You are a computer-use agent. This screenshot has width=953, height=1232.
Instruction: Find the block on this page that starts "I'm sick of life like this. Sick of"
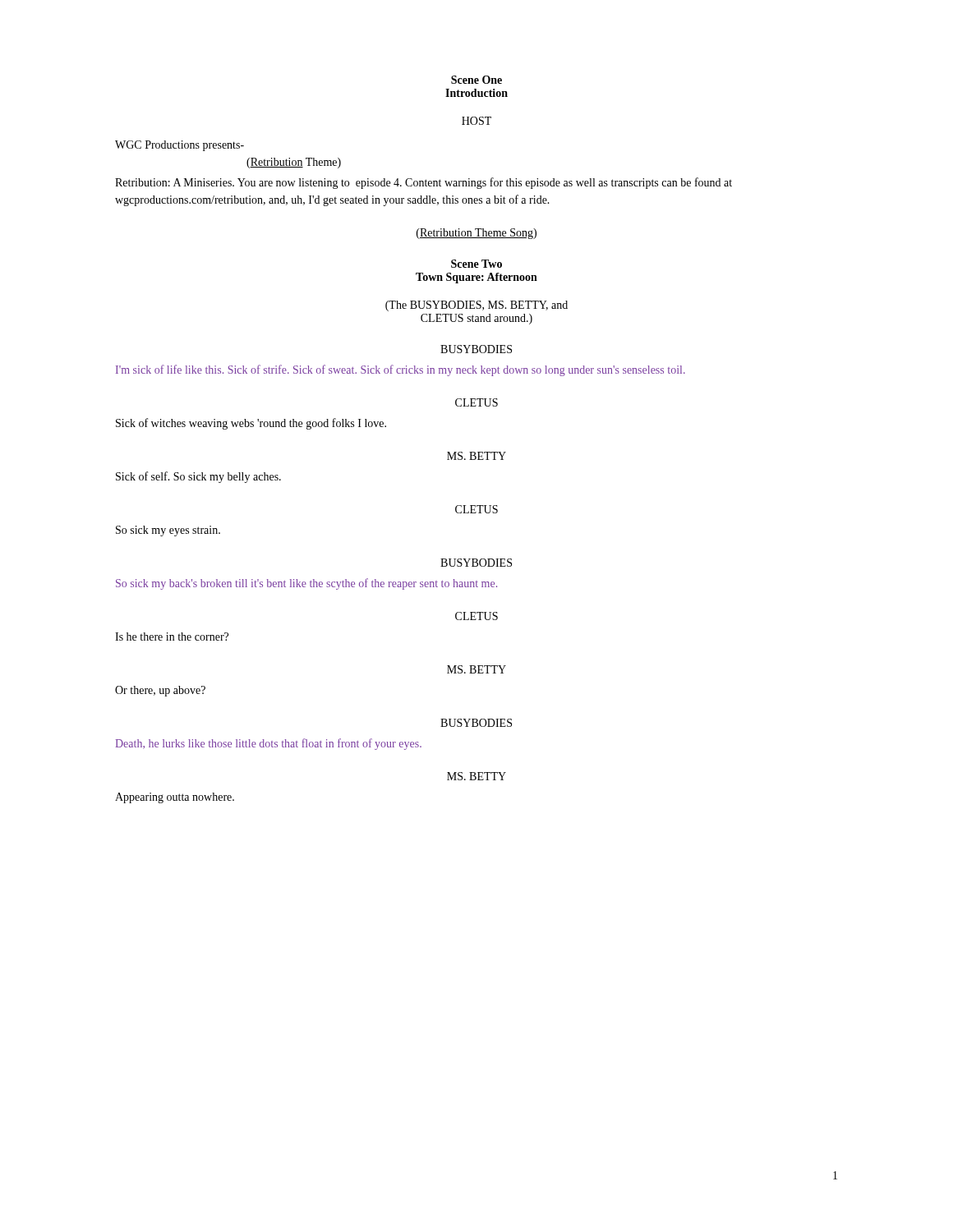click(400, 370)
